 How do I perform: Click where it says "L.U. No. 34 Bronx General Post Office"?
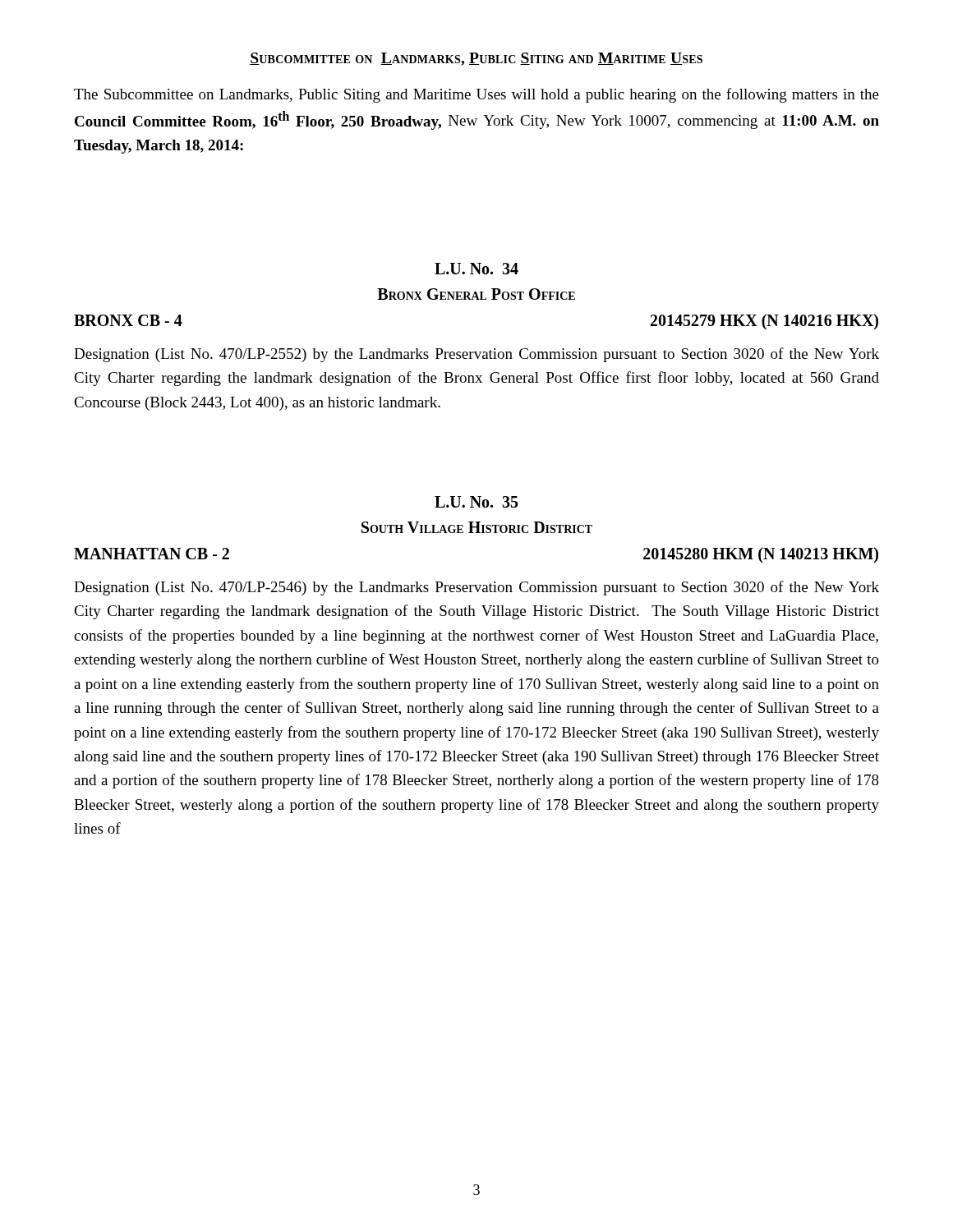tap(476, 283)
